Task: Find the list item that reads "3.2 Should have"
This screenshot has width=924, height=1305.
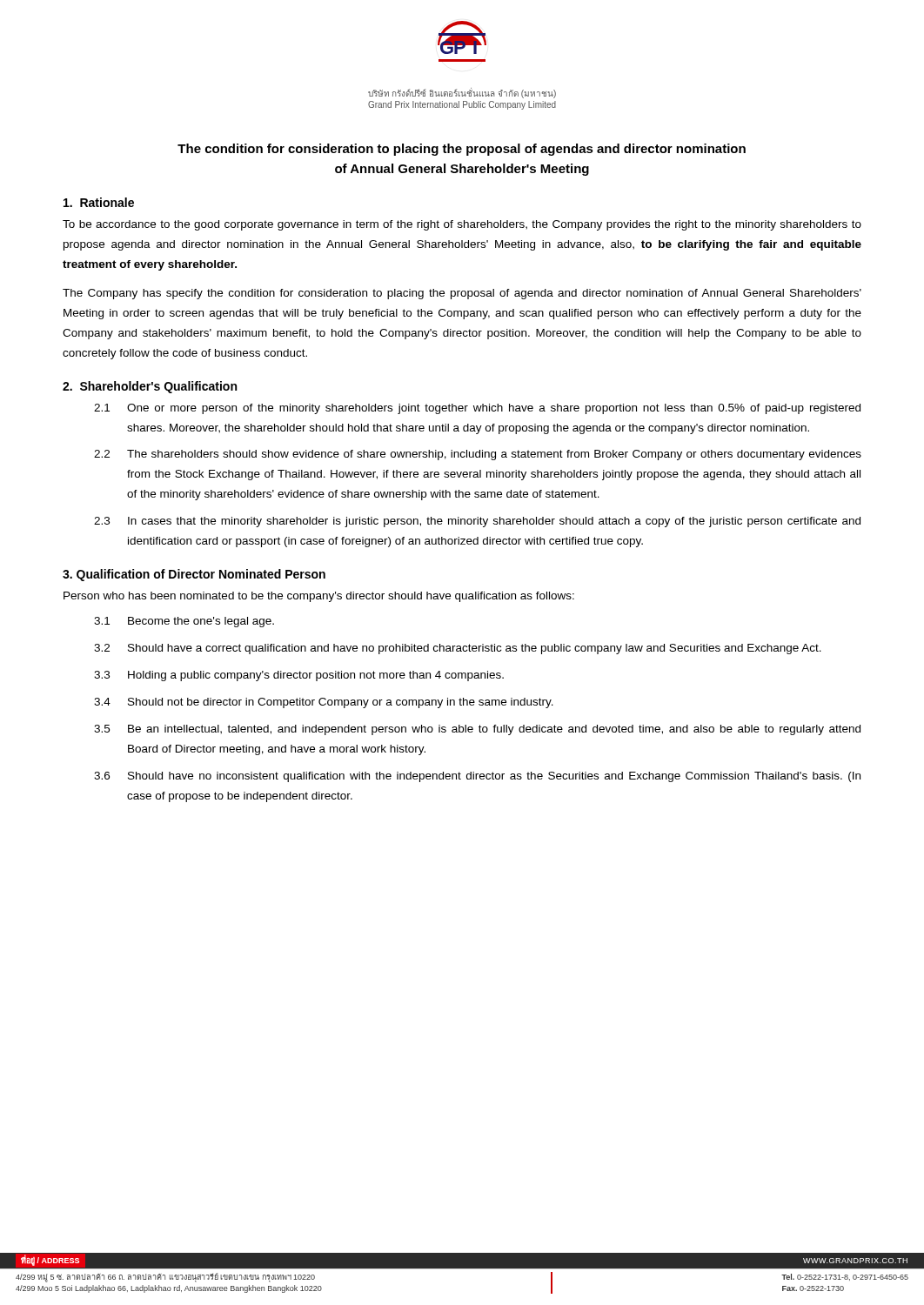Action: click(x=462, y=649)
